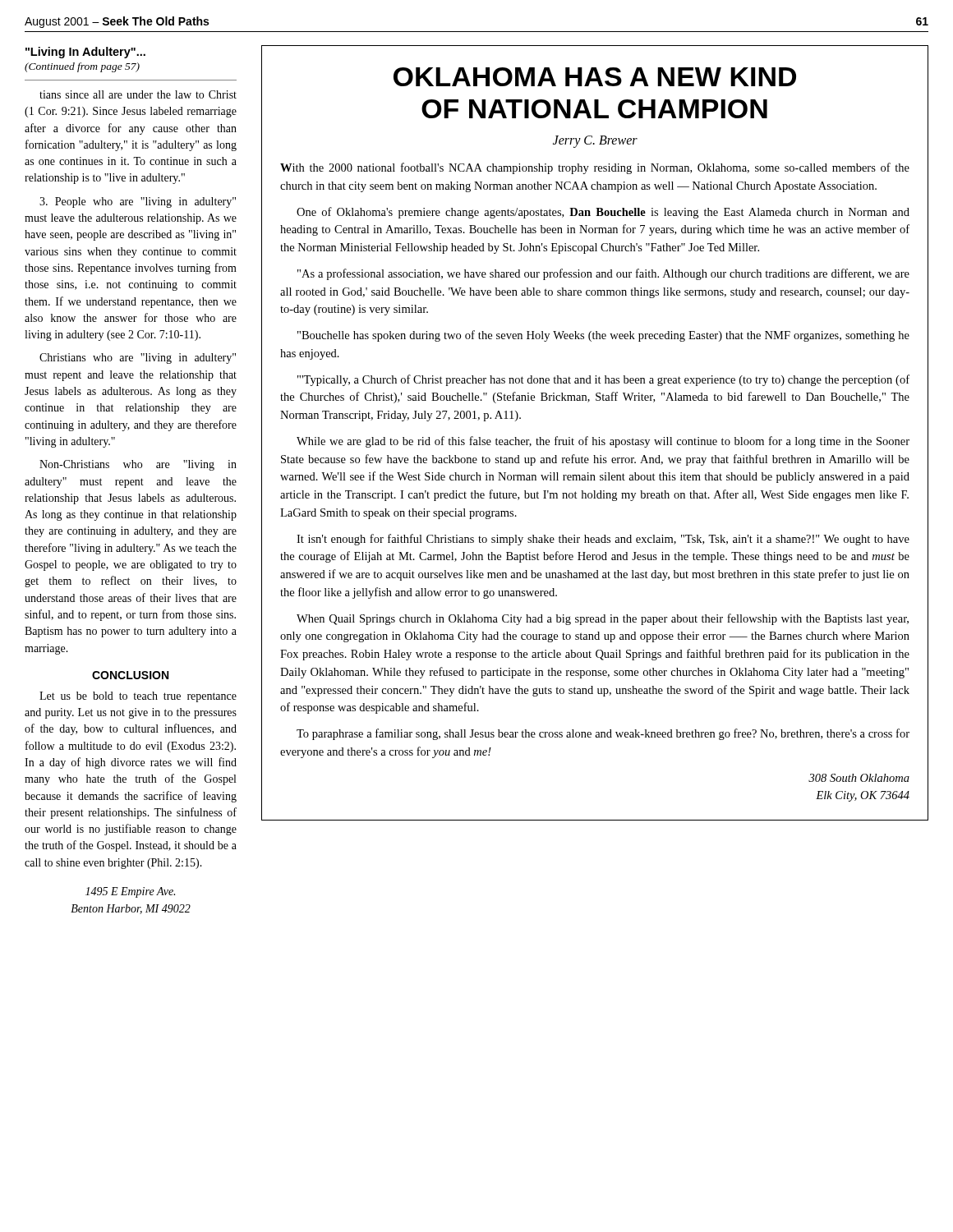
Task: Where is the passage that starts ""Bouchelle has spoken during"?
Action: click(x=595, y=344)
